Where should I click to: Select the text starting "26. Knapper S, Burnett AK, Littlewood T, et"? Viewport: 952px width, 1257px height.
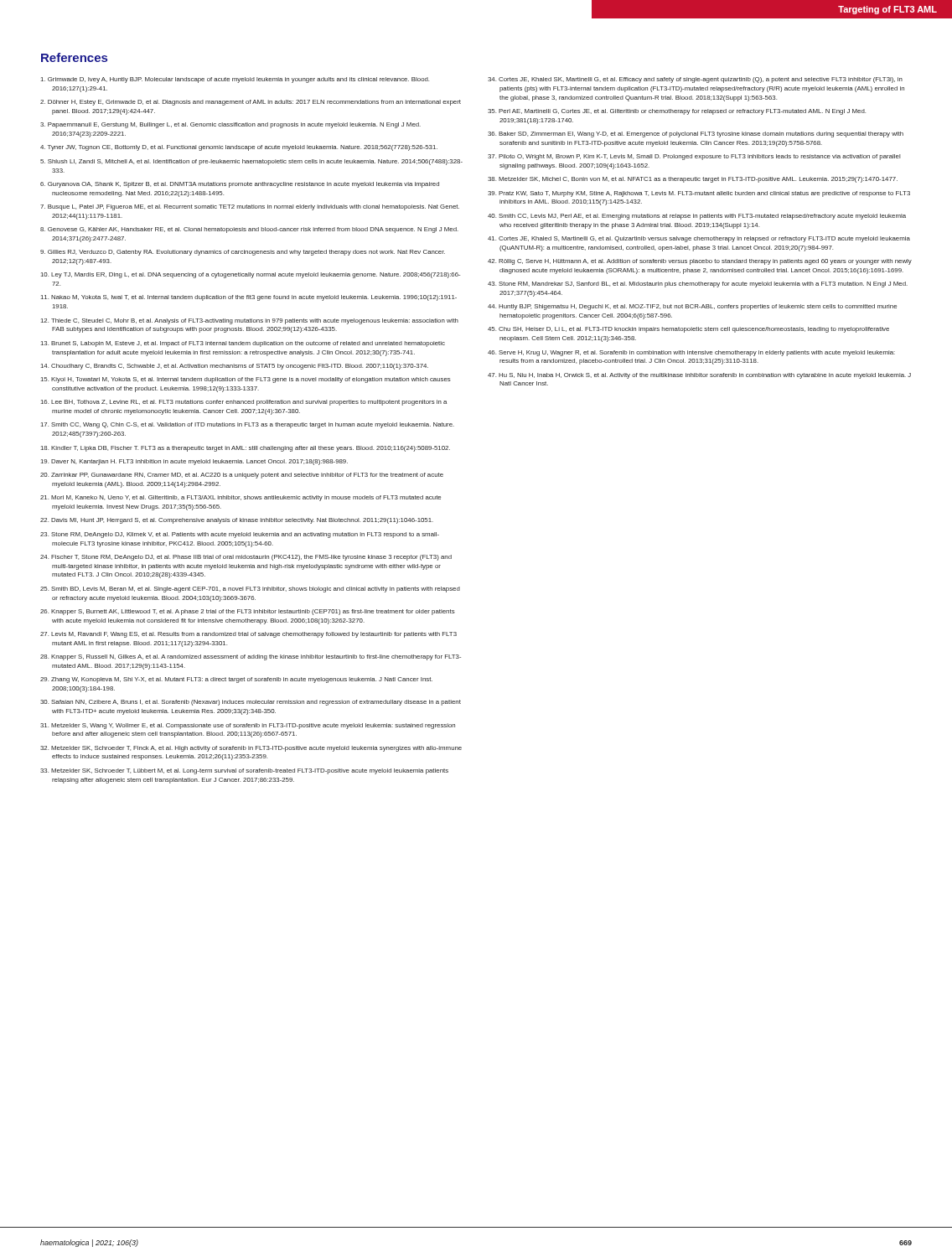coord(247,616)
